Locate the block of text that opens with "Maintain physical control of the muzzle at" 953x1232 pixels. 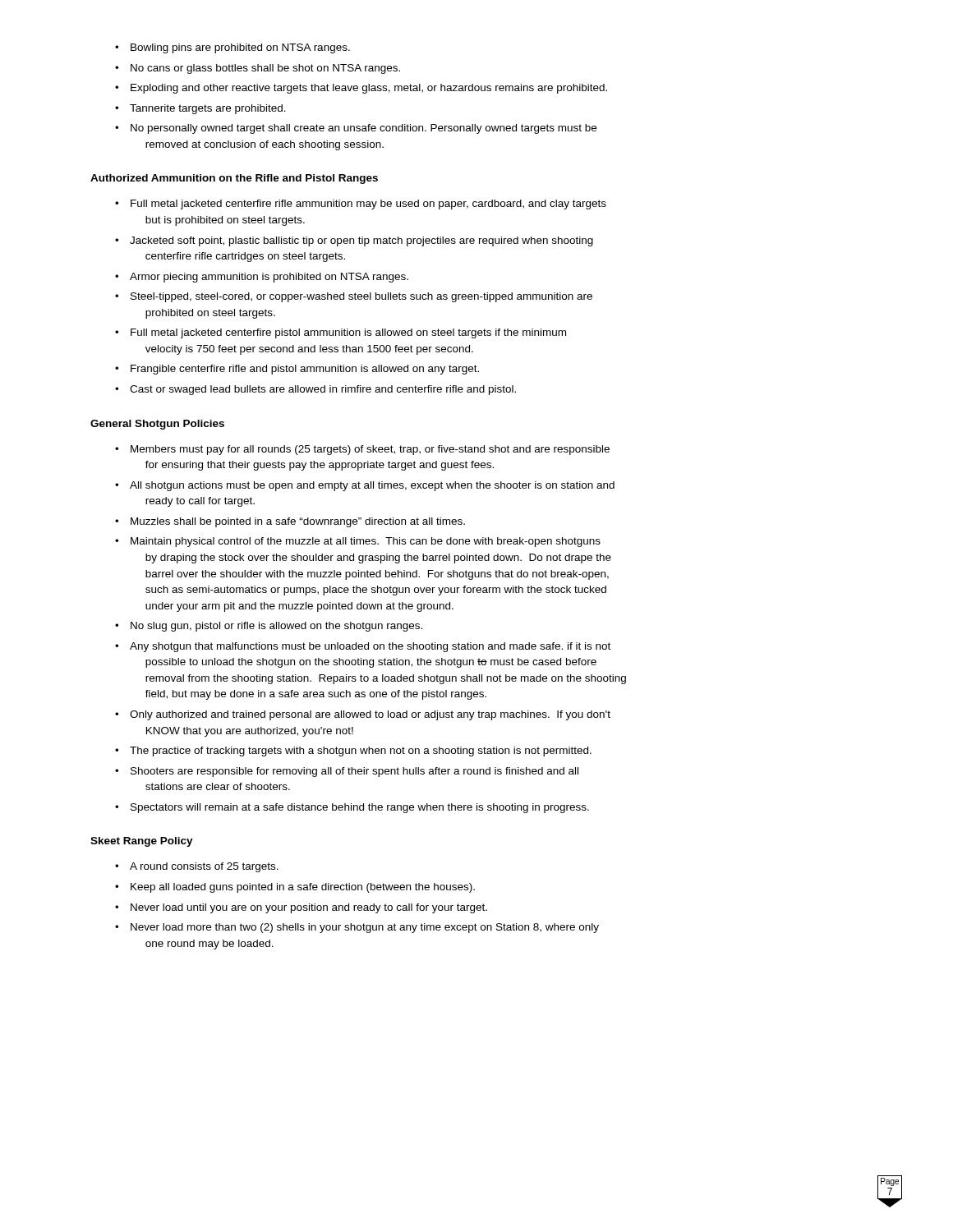(x=497, y=573)
